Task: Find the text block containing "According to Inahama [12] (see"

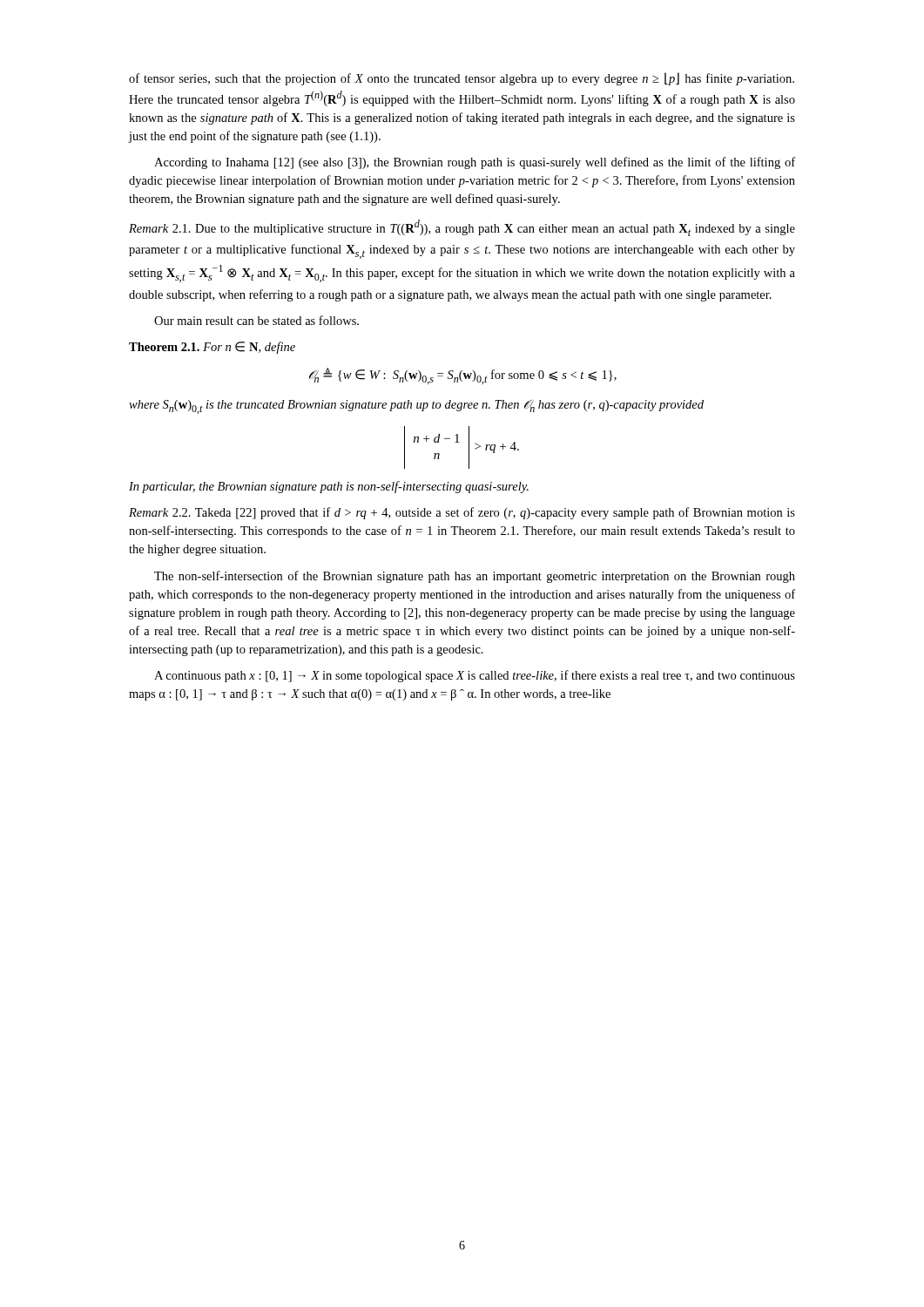Action: [x=462, y=181]
